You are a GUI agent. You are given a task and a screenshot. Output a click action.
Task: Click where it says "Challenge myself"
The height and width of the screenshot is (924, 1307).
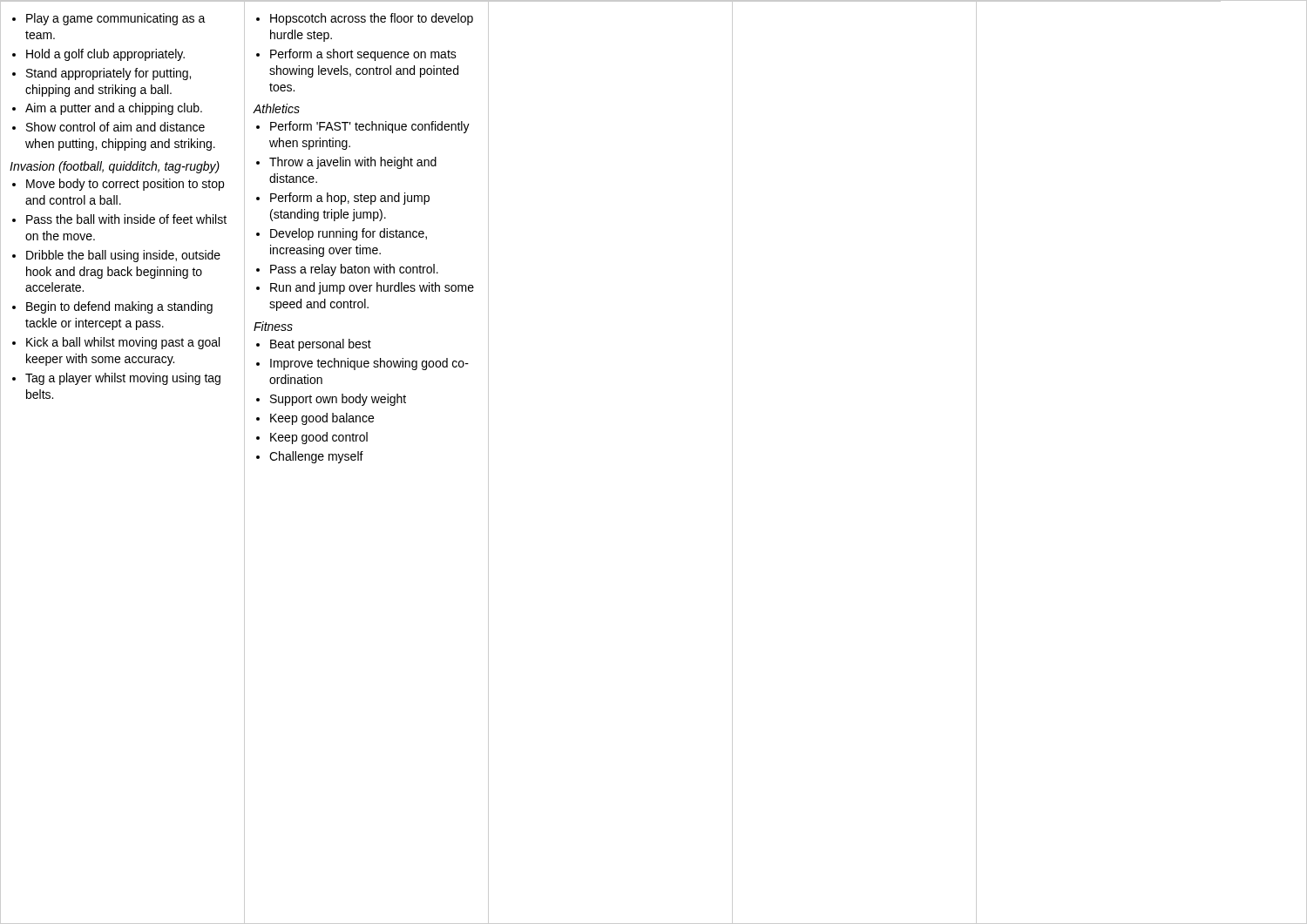(x=316, y=456)
